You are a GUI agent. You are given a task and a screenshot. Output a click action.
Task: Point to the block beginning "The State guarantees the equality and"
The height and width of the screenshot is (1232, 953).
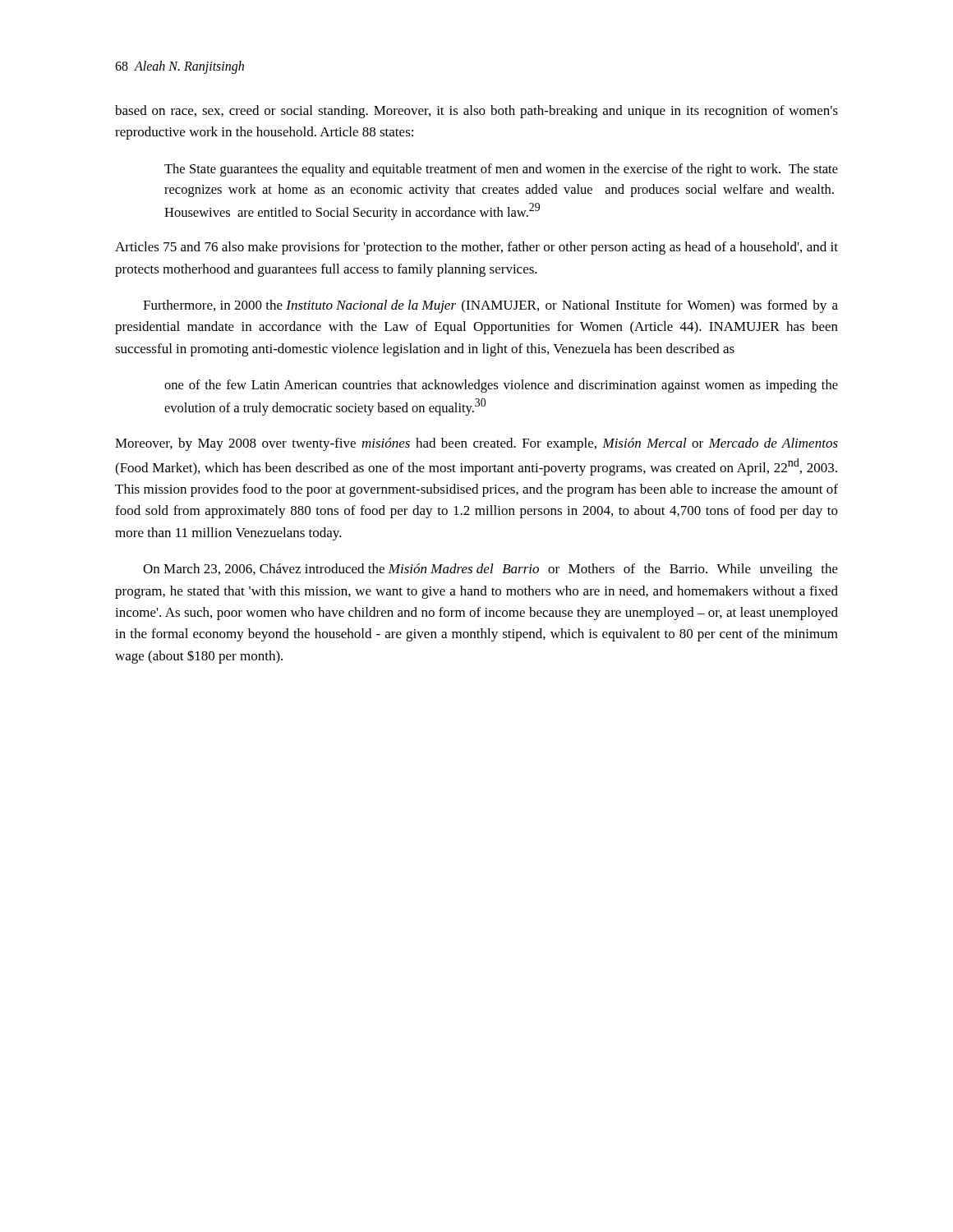coord(501,190)
